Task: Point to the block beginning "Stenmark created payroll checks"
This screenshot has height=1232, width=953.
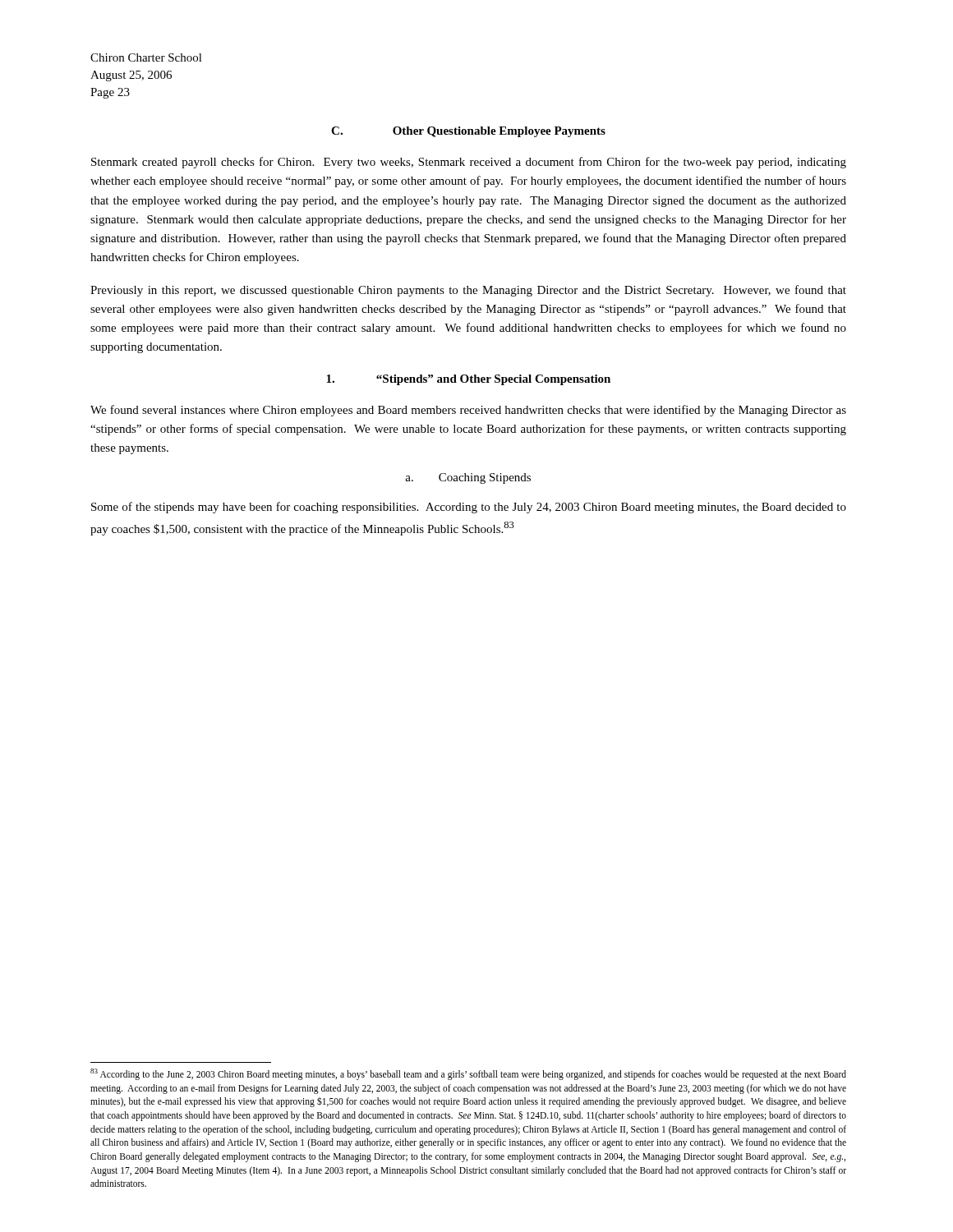Action: click(468, 210)
